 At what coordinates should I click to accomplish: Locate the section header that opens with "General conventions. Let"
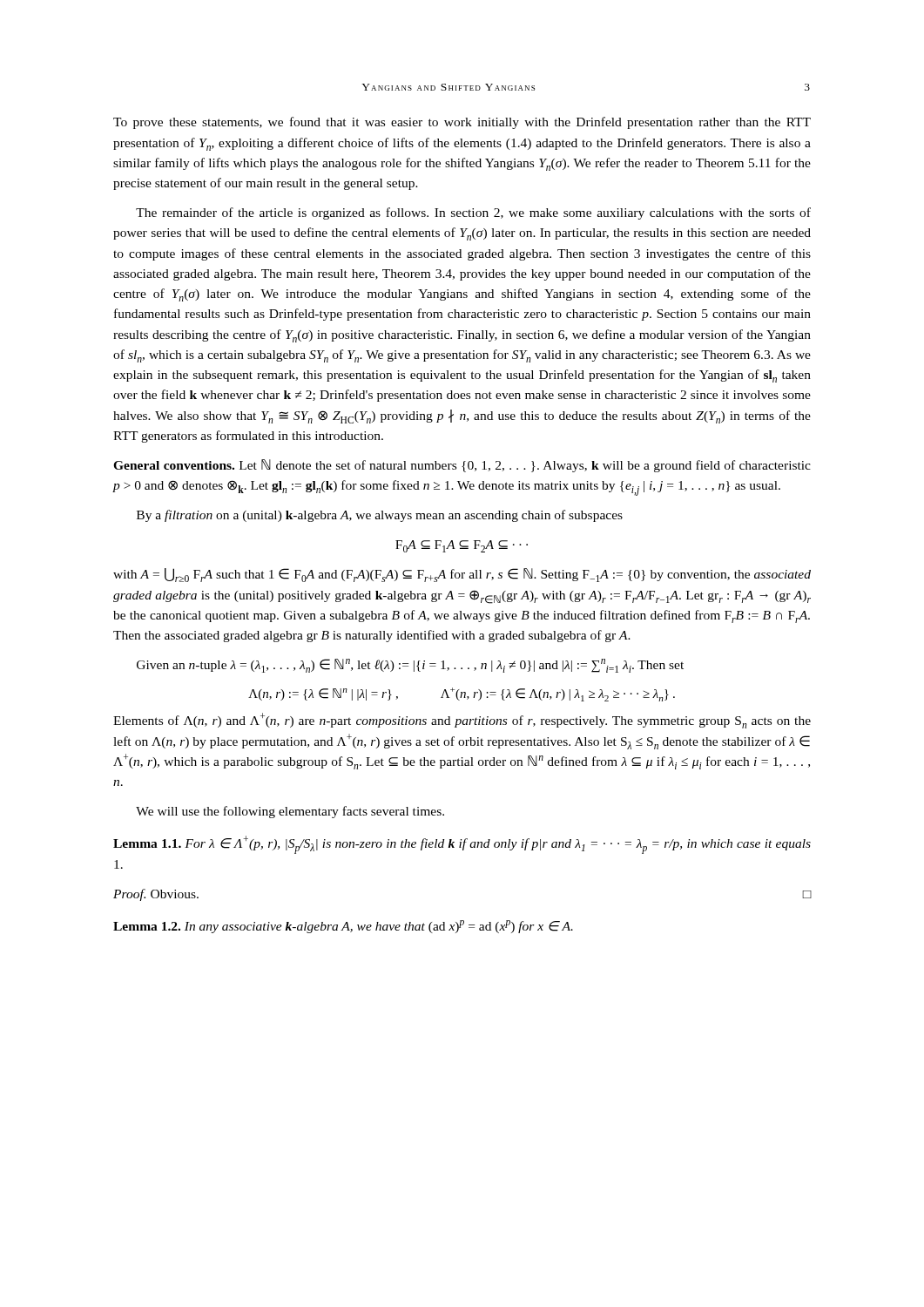click(462, 475)
